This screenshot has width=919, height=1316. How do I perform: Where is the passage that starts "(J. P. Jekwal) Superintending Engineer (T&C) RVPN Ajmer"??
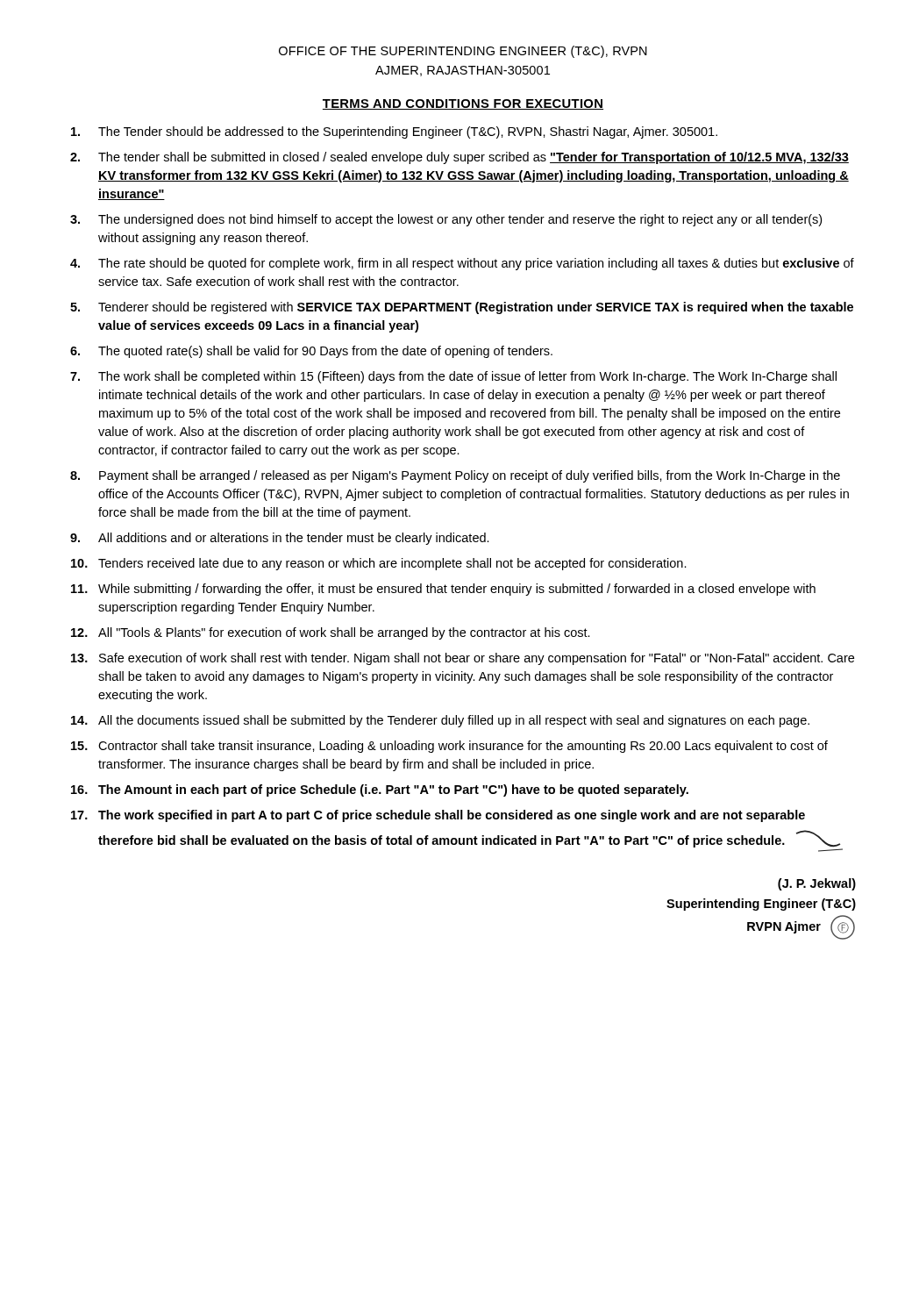pos(761,909)
